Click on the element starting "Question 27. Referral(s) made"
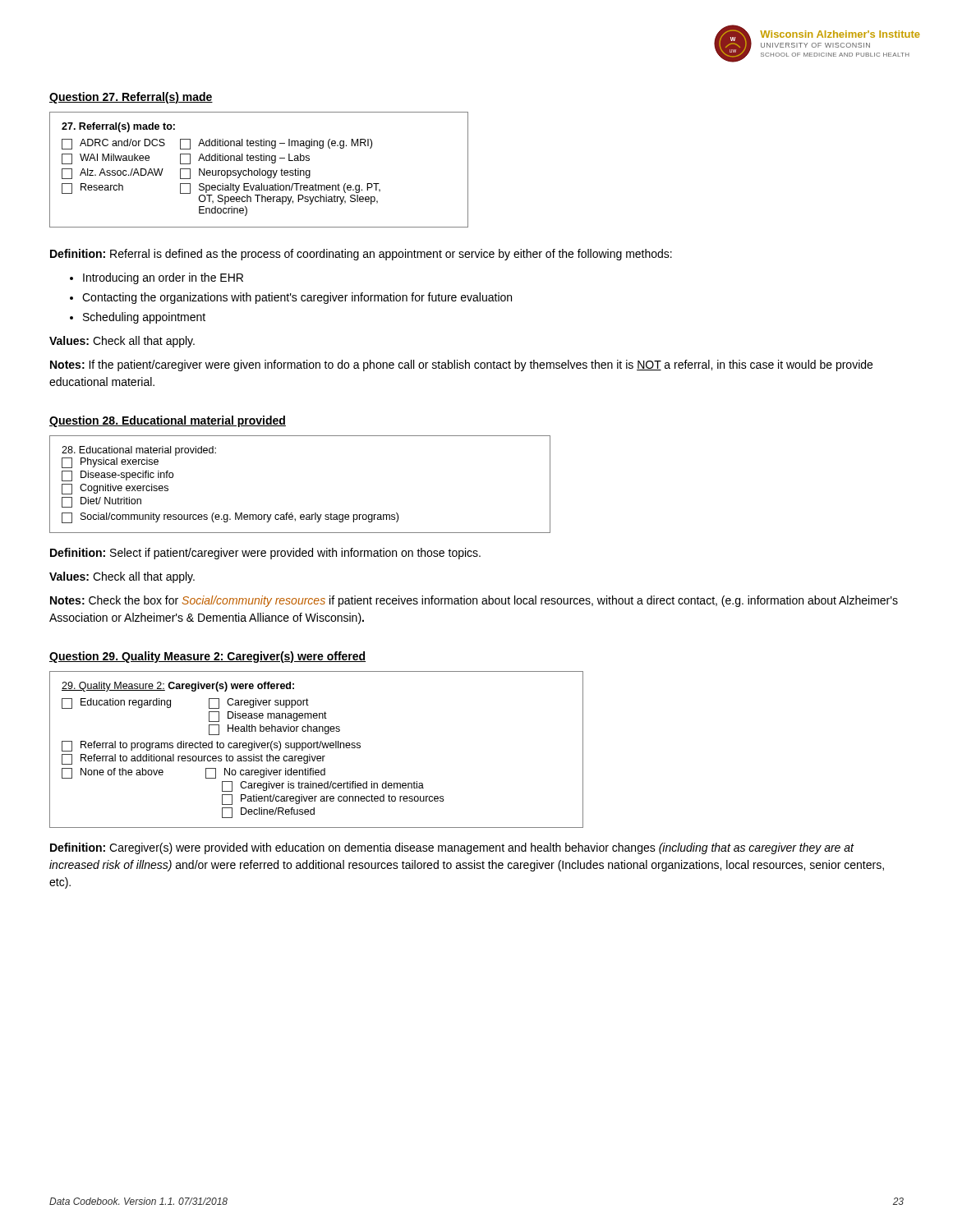The image size is (953, 1232). click(131, 97)
